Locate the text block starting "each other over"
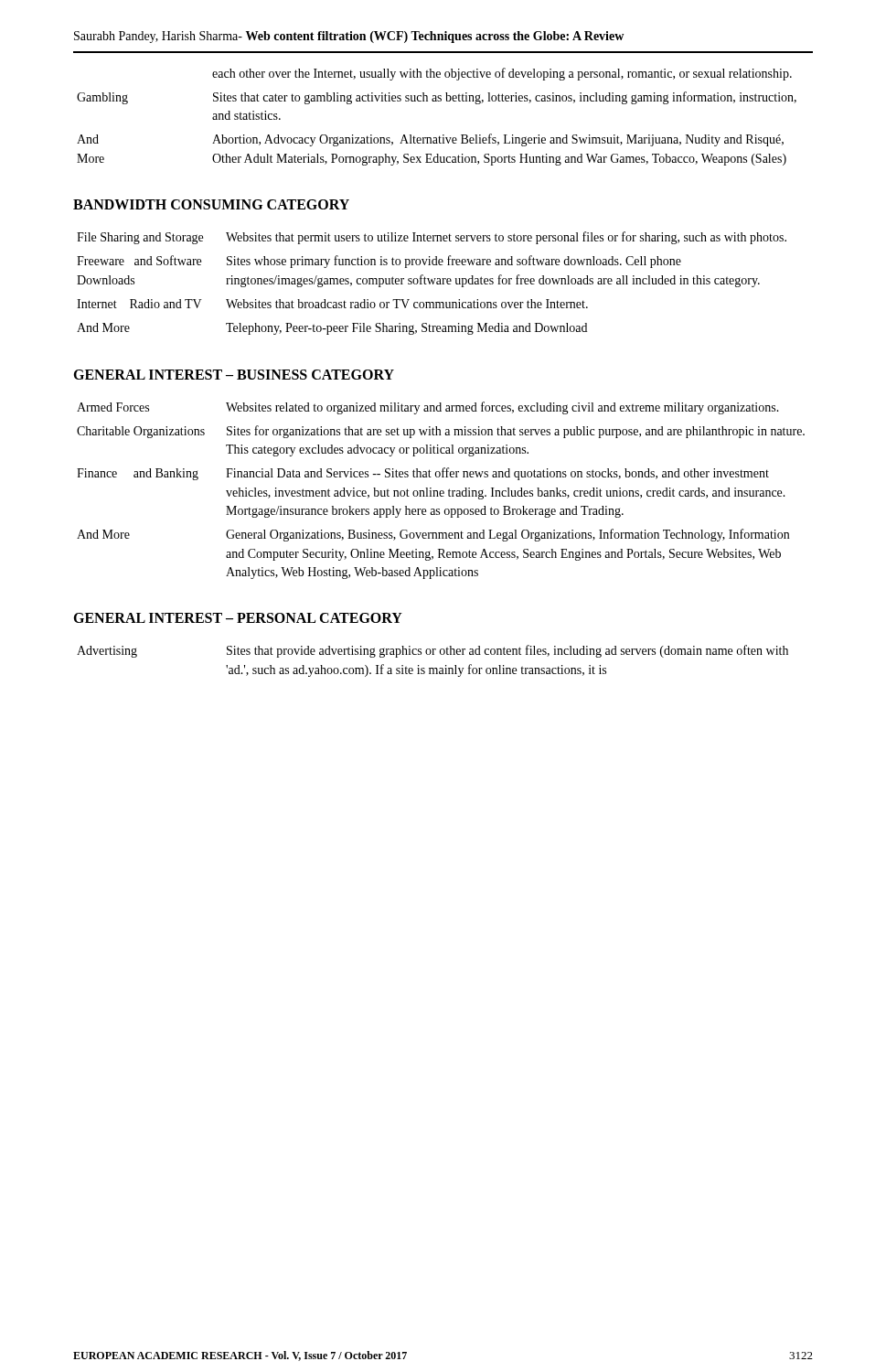 (502, 74)
